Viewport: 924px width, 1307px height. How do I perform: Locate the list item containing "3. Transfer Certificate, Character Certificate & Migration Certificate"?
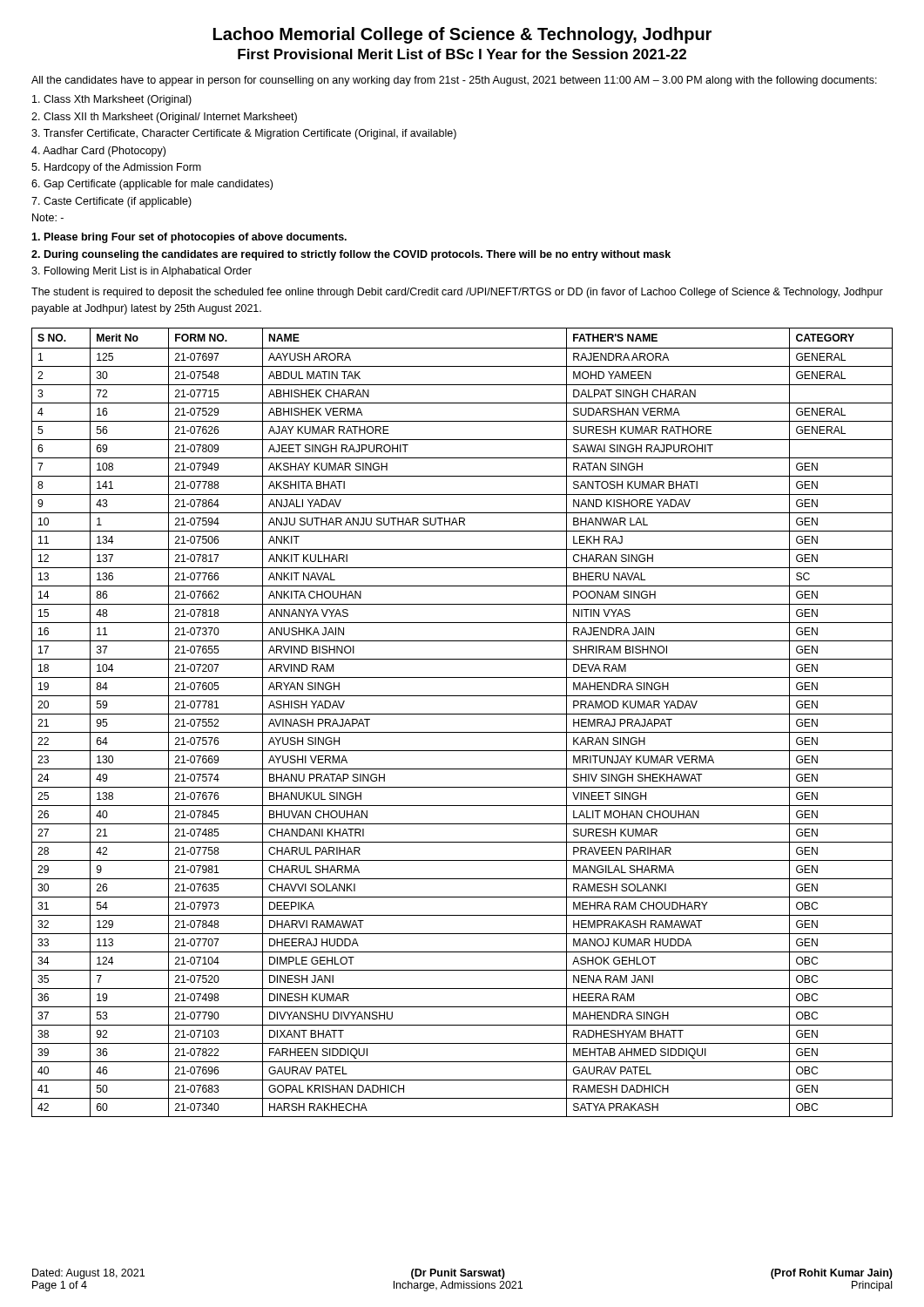(244, 133)
